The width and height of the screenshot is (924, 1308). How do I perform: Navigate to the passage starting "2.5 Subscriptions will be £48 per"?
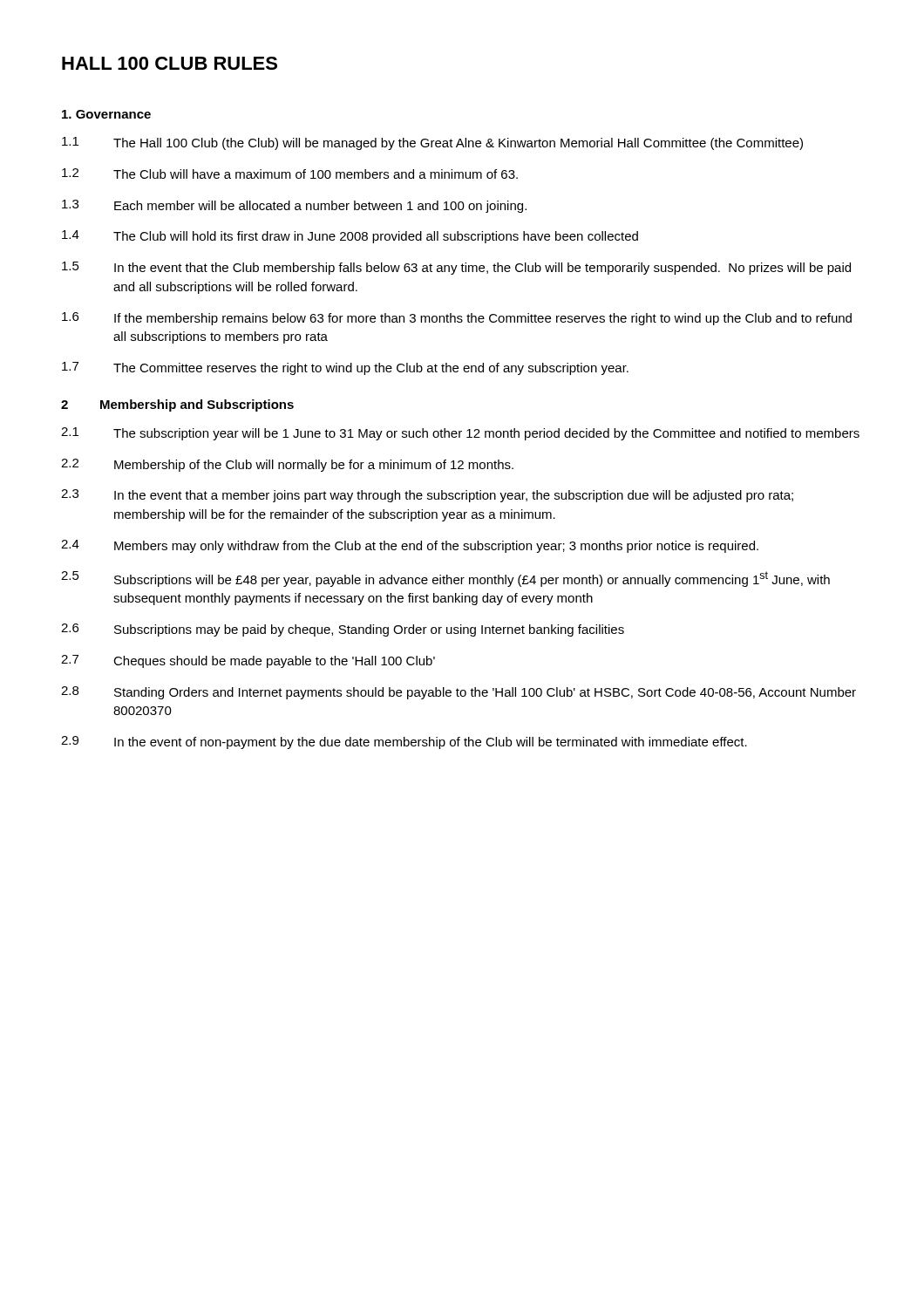462,588
